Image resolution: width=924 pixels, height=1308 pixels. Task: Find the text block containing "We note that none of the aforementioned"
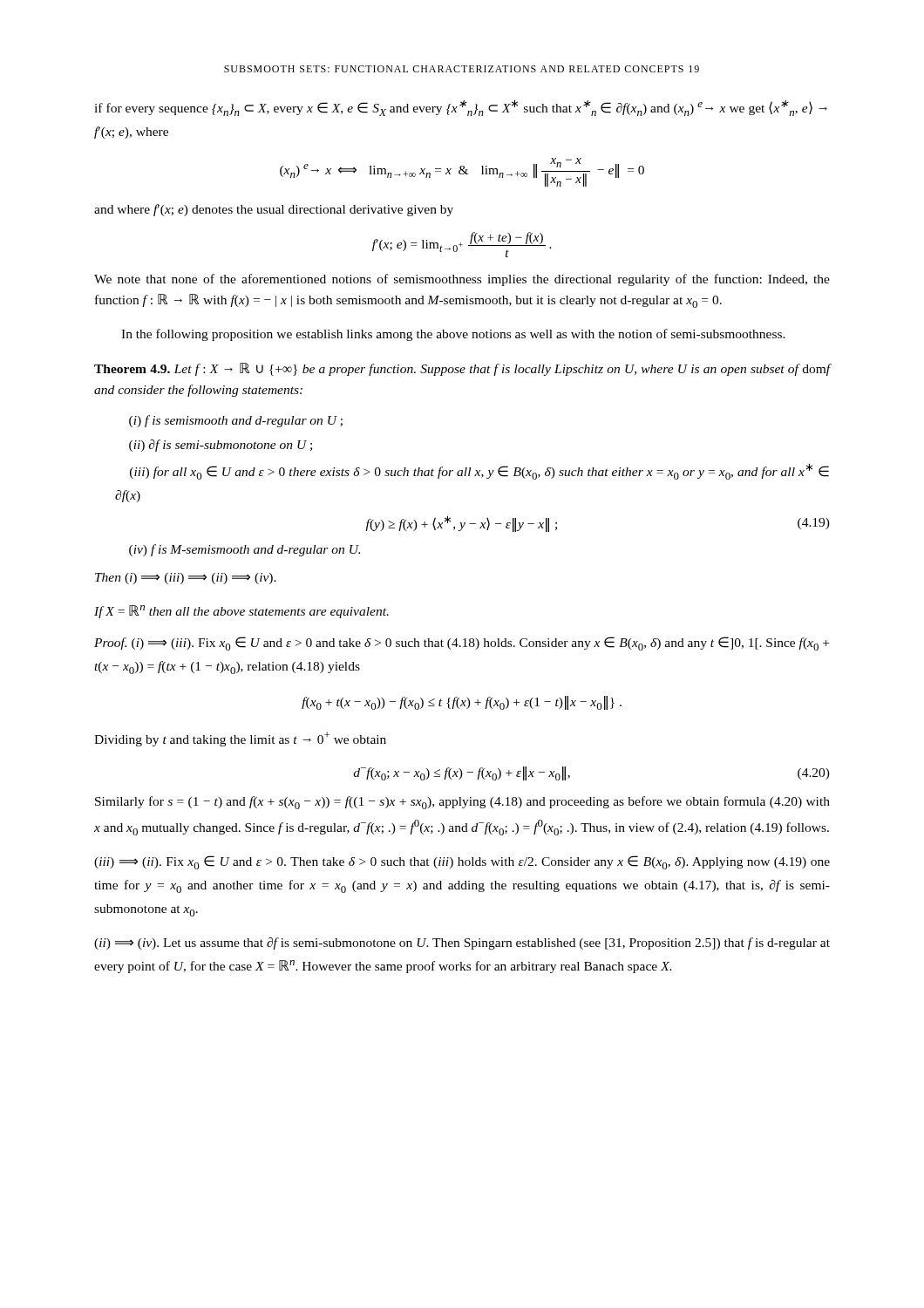(462, 291)
